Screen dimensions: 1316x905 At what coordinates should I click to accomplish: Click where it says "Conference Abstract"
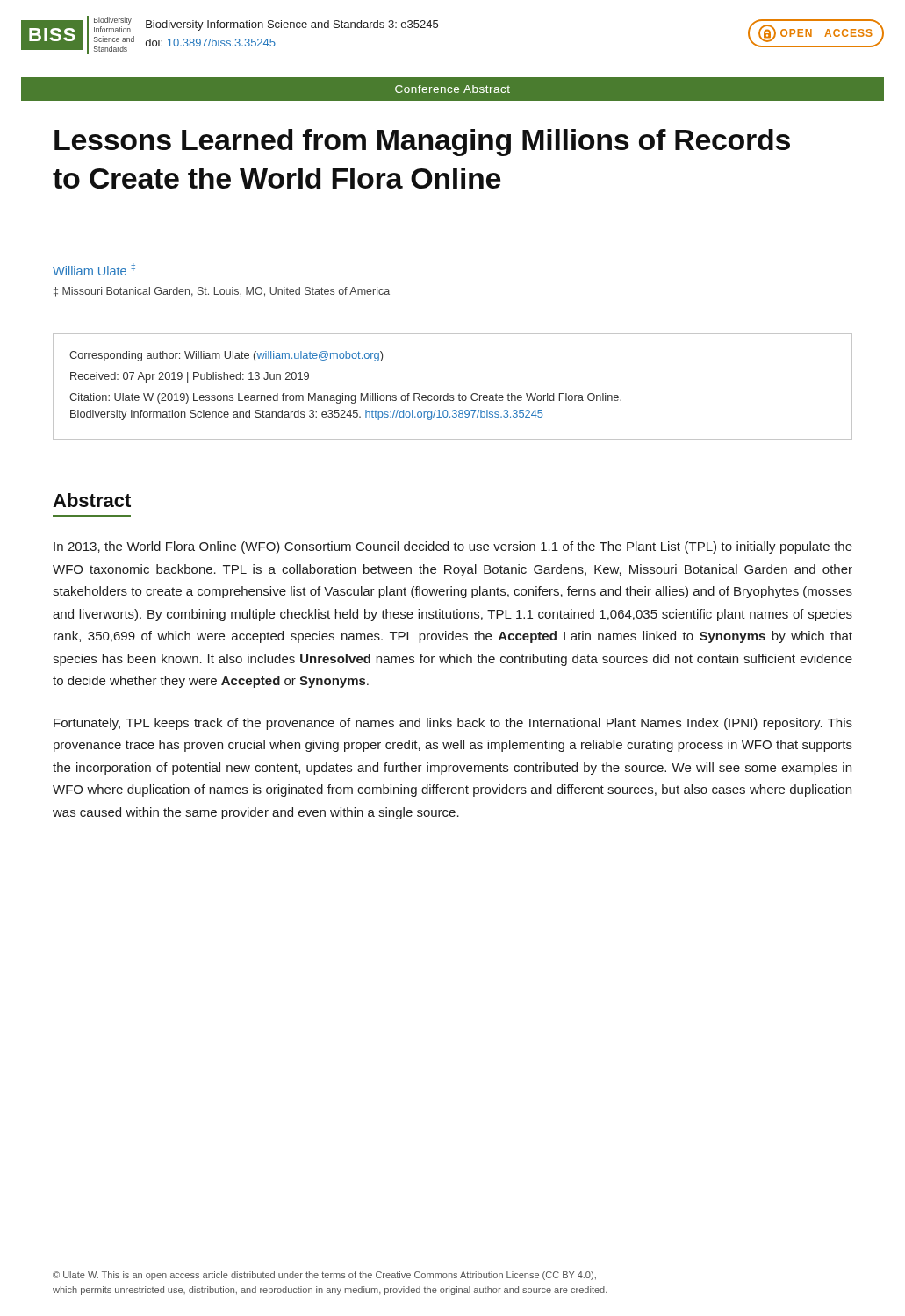click(x=452, y=89)
